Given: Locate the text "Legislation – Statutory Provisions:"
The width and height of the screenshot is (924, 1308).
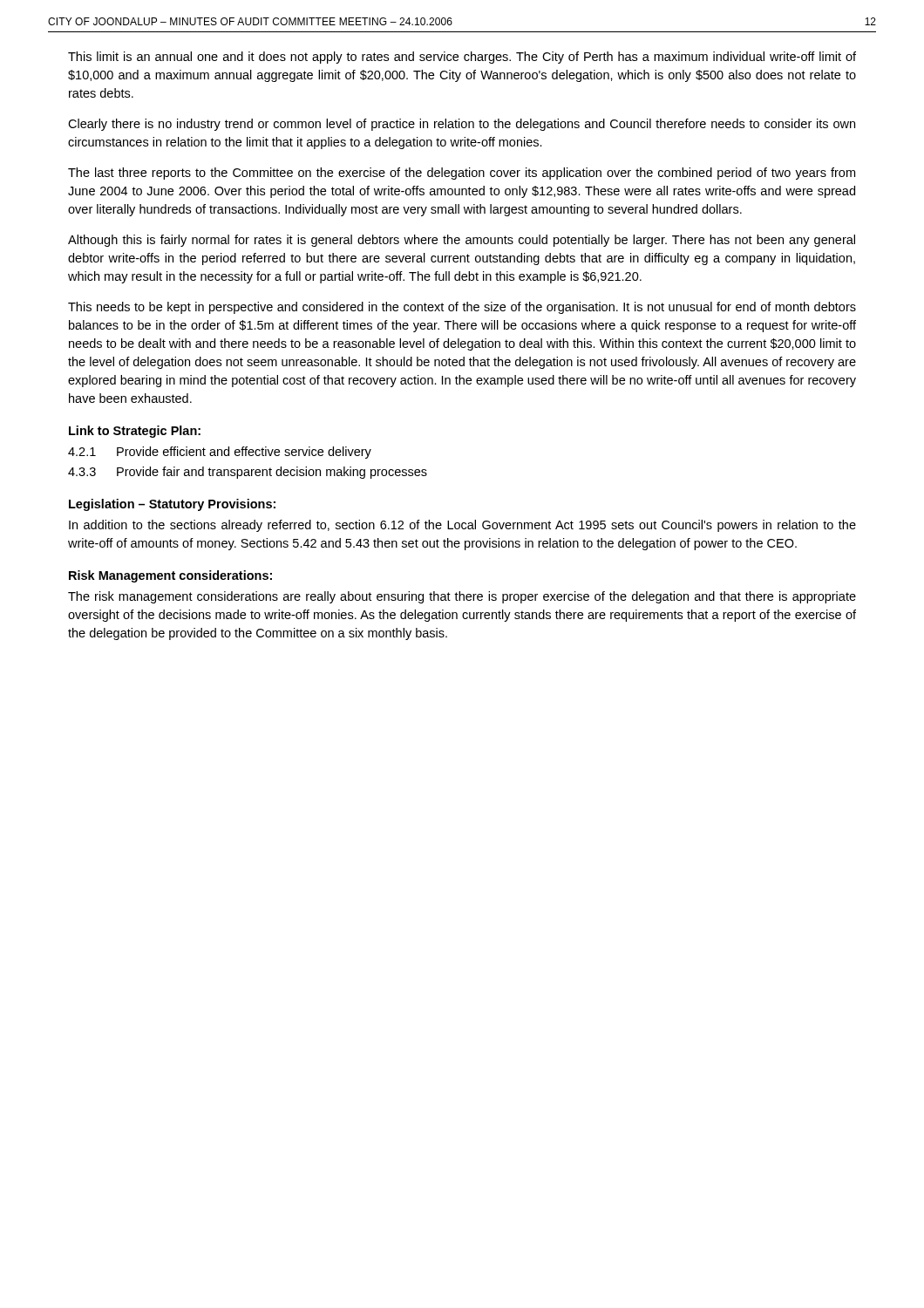Looking at the screenshot, I should pos(172,504).
